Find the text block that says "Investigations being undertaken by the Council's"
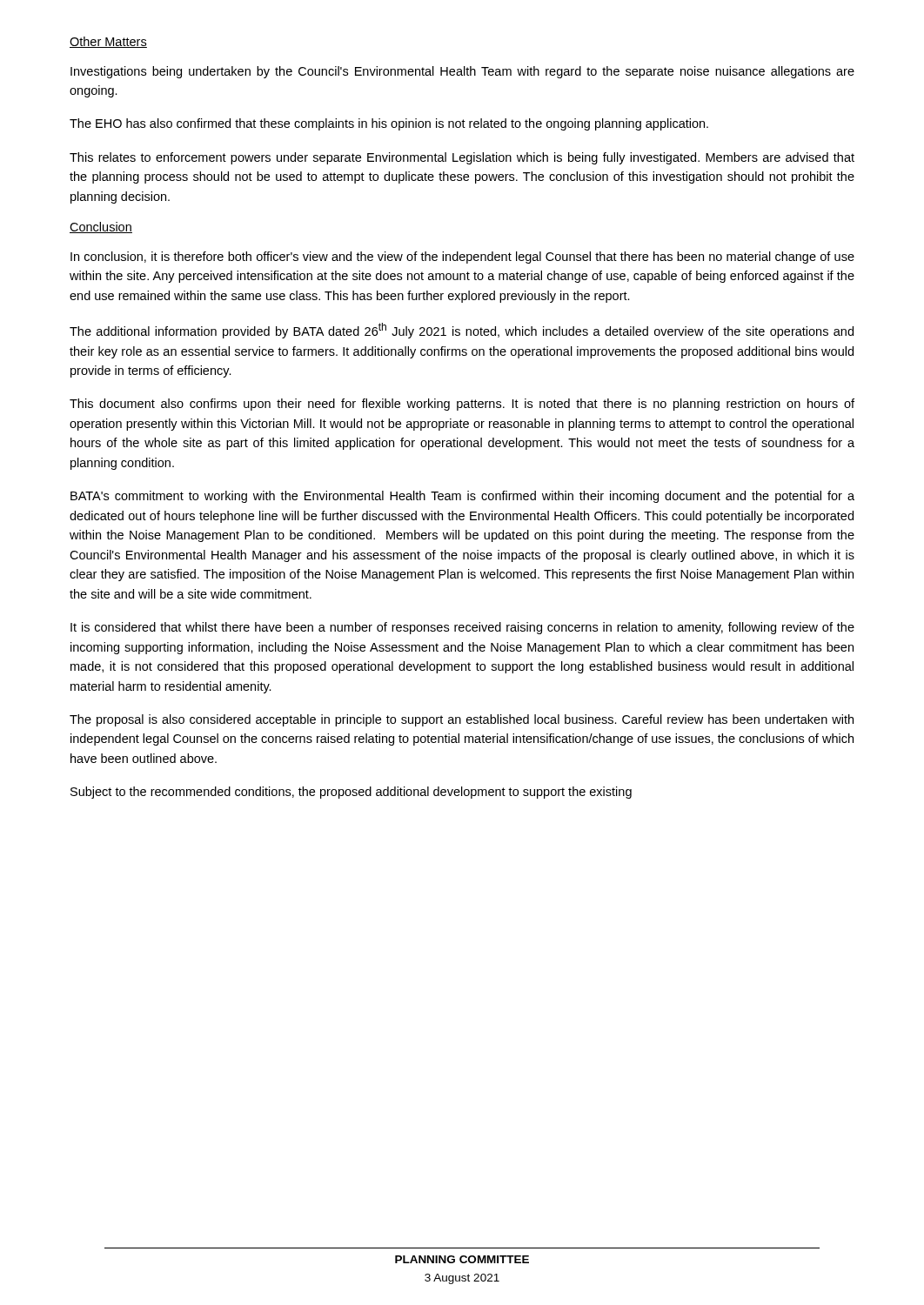Image resolution: width=924 pixels, height=1305 pixels. tap(462, 81)
